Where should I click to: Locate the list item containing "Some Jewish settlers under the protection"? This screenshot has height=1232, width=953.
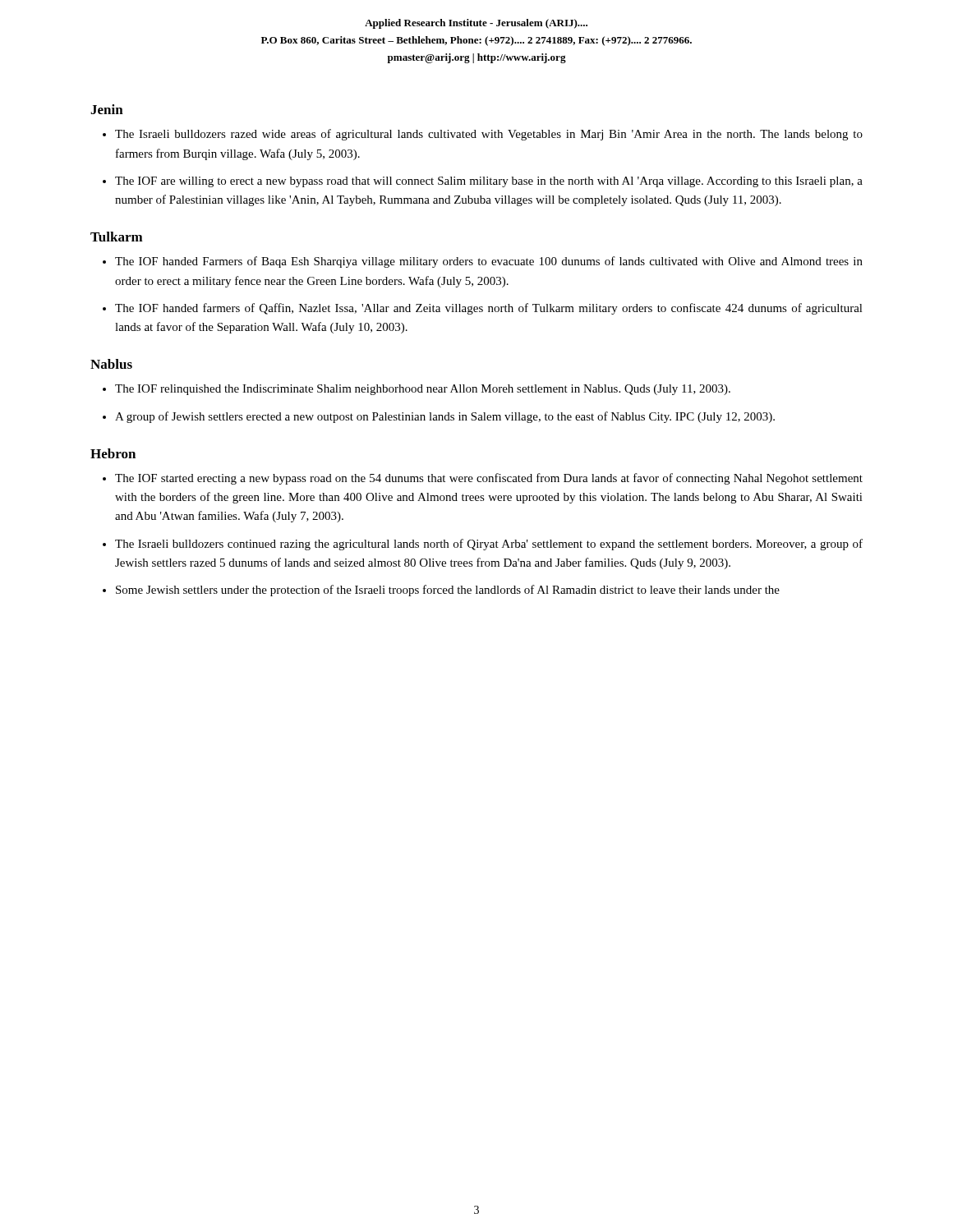(x=447, y=590)
